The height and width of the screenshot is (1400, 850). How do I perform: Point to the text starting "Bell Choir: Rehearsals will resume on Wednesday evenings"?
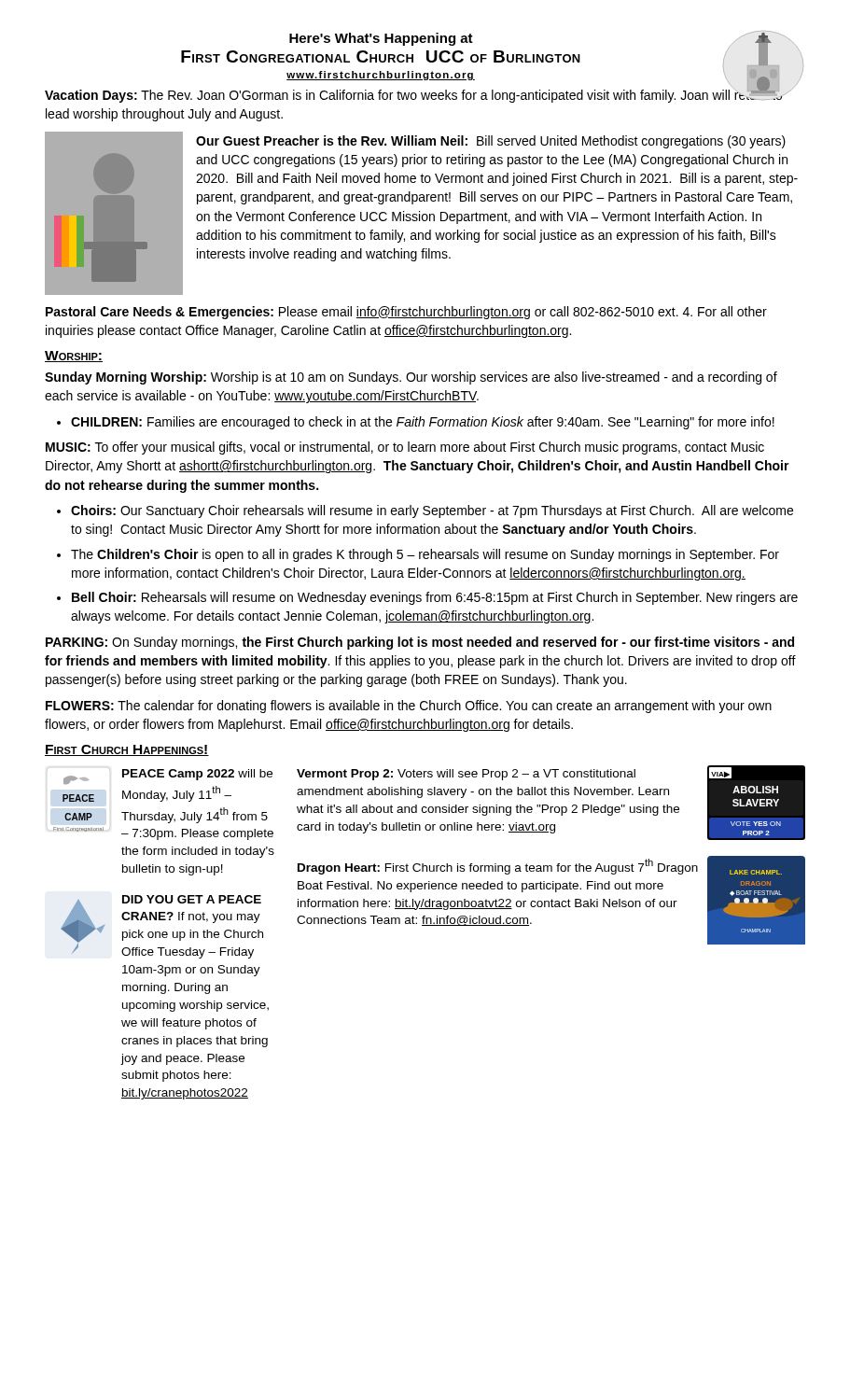[x=435, y=607]
